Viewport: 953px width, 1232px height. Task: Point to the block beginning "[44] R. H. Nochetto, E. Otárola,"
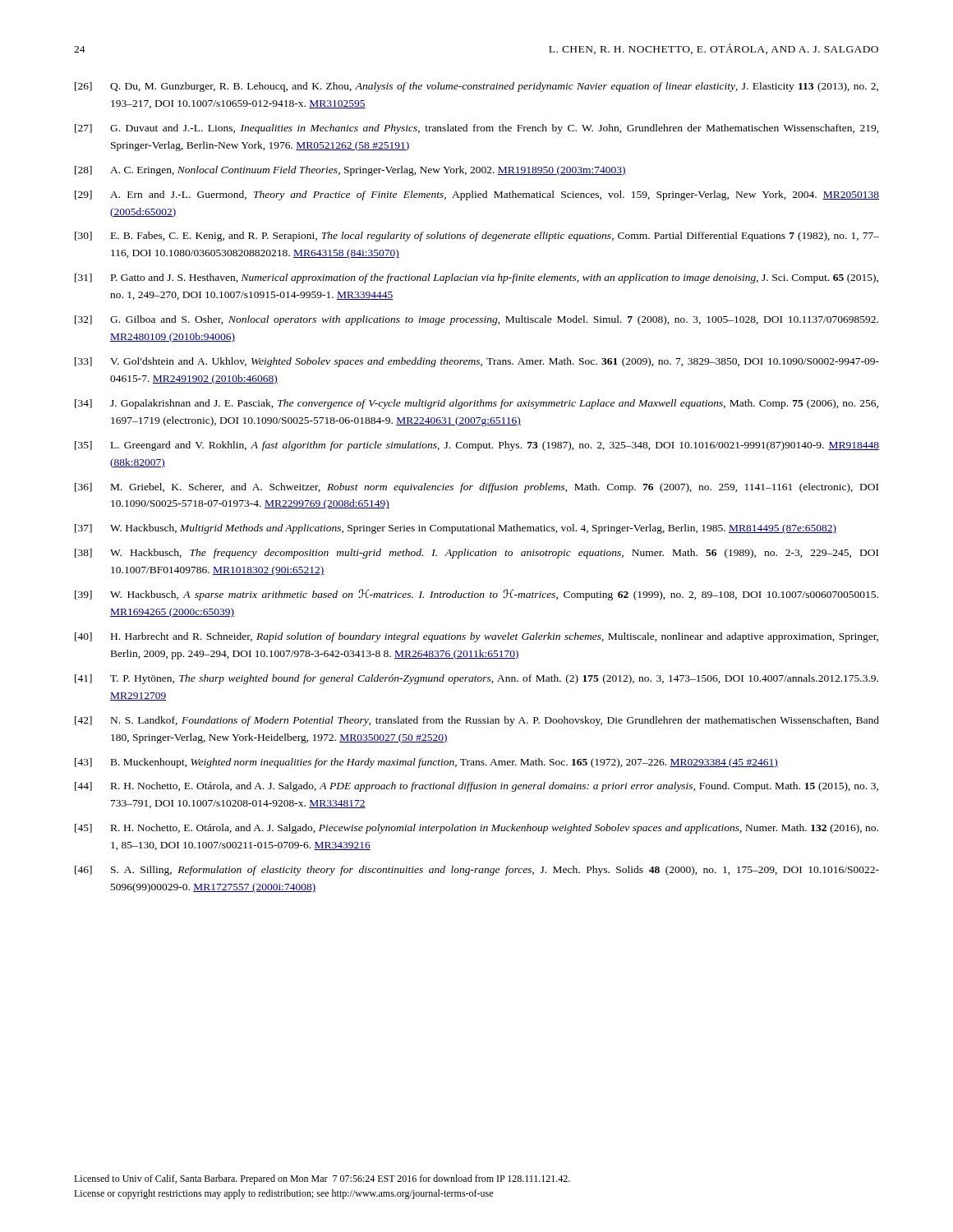pos(476,795)
